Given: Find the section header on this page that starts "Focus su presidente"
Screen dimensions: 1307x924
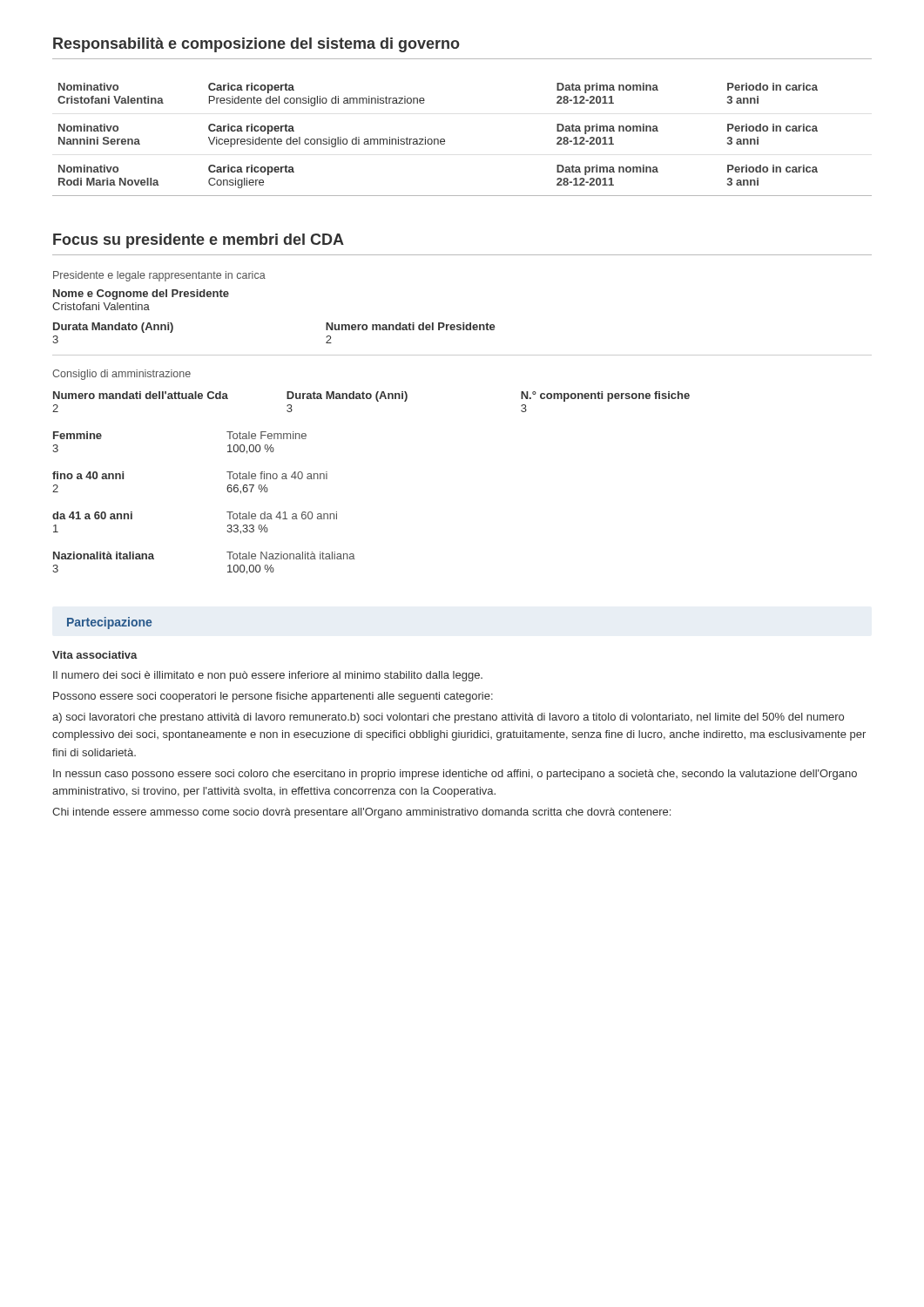Looking at the screenshot, I should 198,240.
